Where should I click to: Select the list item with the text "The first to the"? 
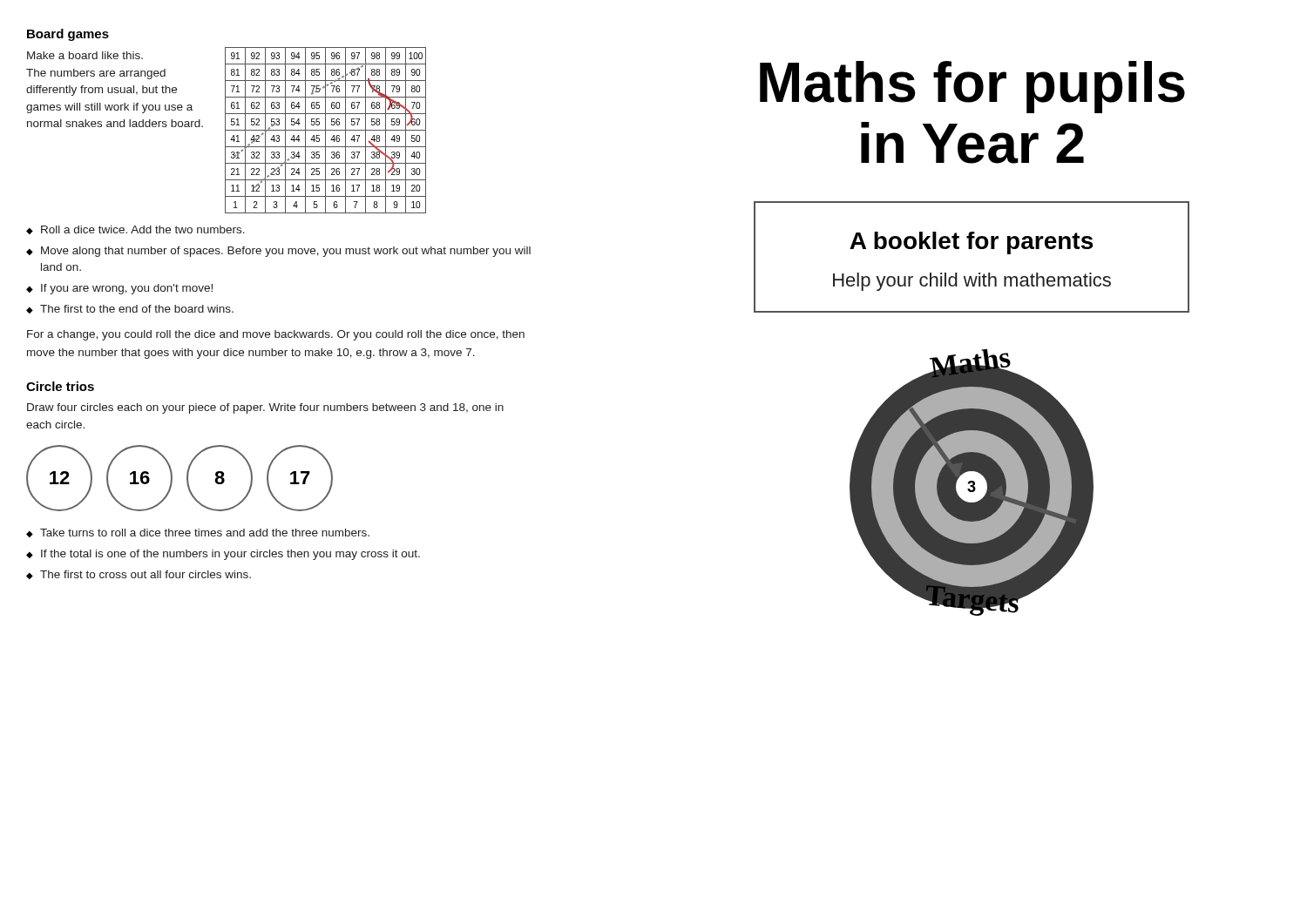(x=137, y=308)
